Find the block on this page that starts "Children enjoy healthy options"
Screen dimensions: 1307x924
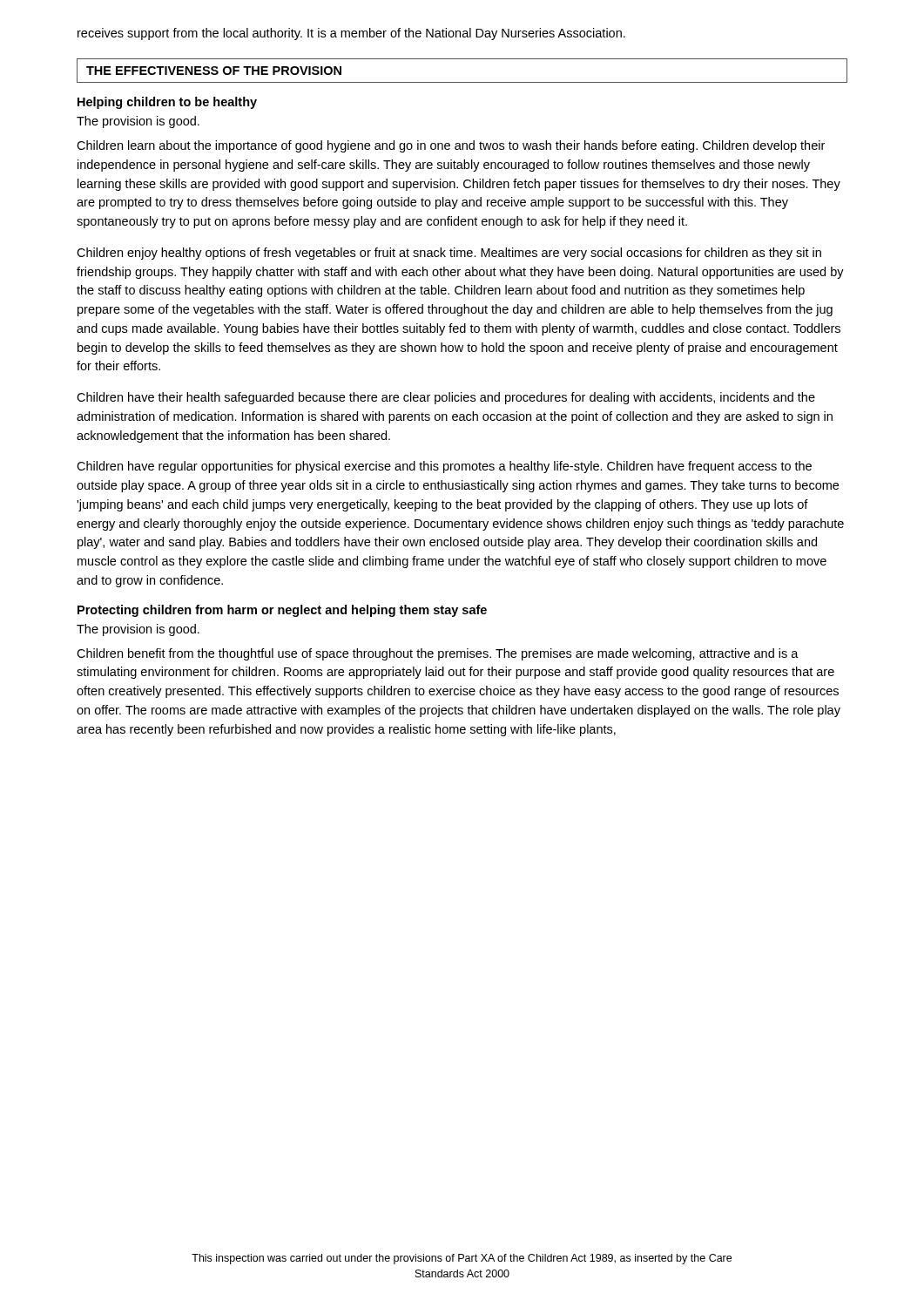[460, 309]
